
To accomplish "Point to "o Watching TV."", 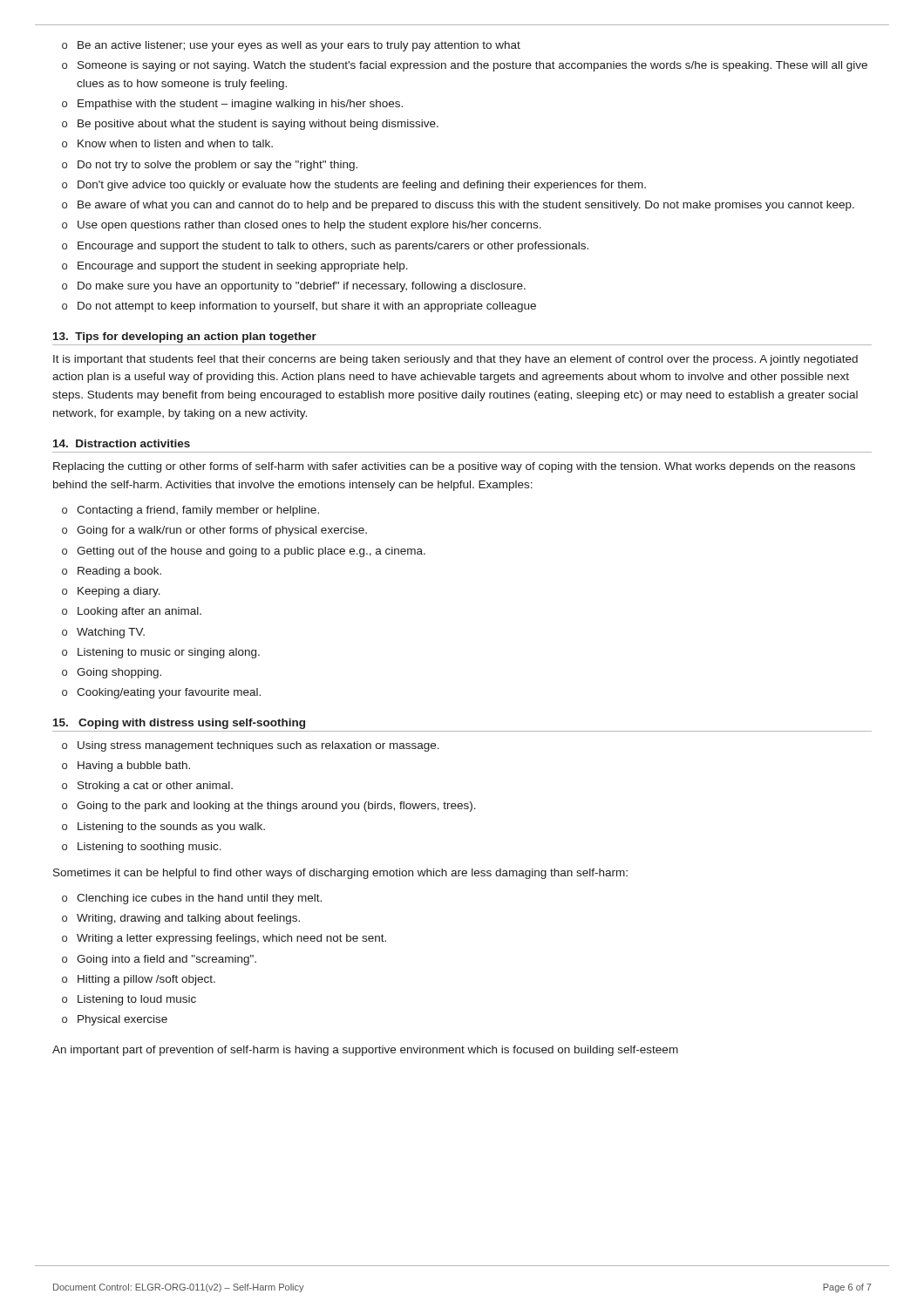I will 103,633.
